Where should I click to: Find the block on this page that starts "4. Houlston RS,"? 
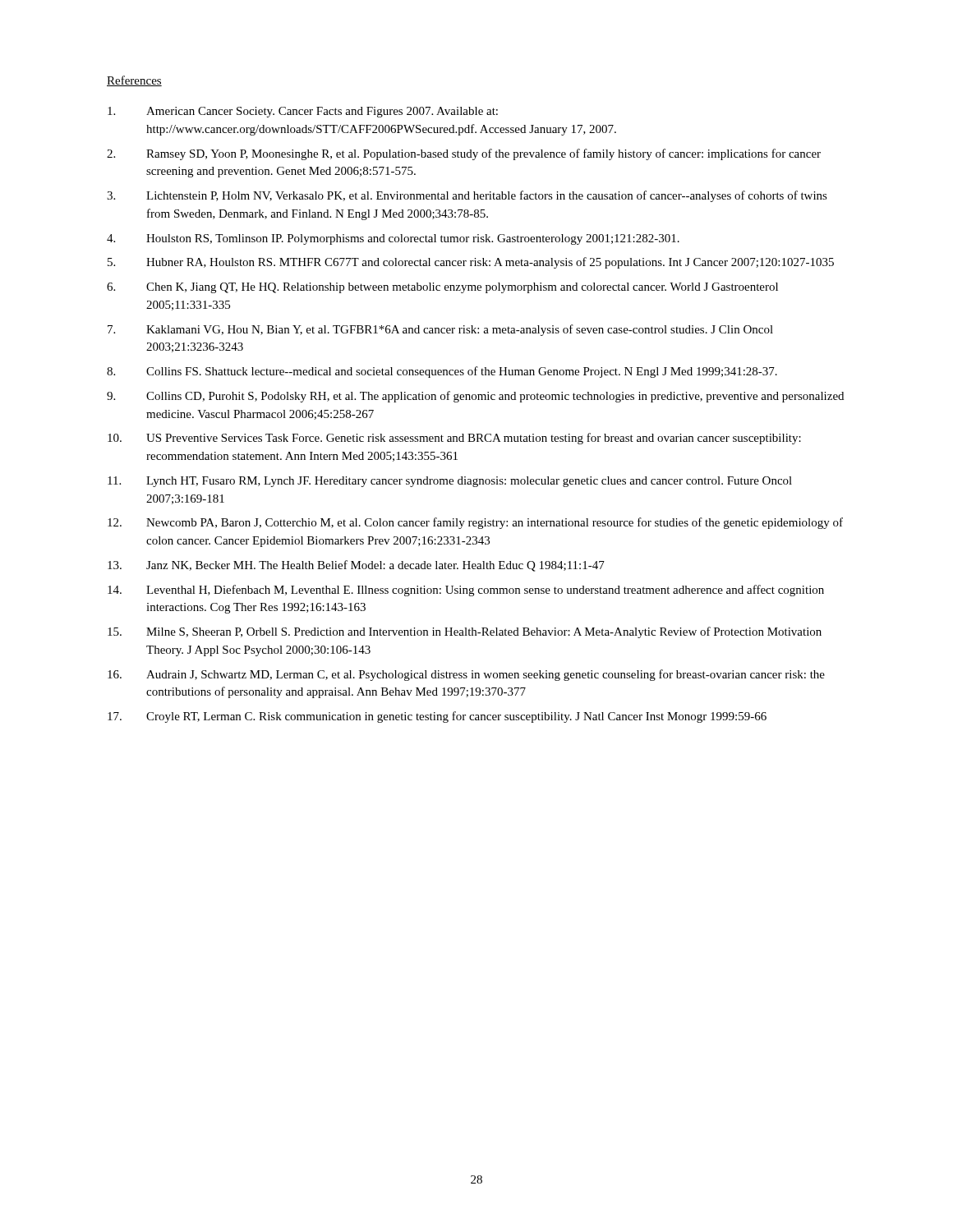click(476, 238)
